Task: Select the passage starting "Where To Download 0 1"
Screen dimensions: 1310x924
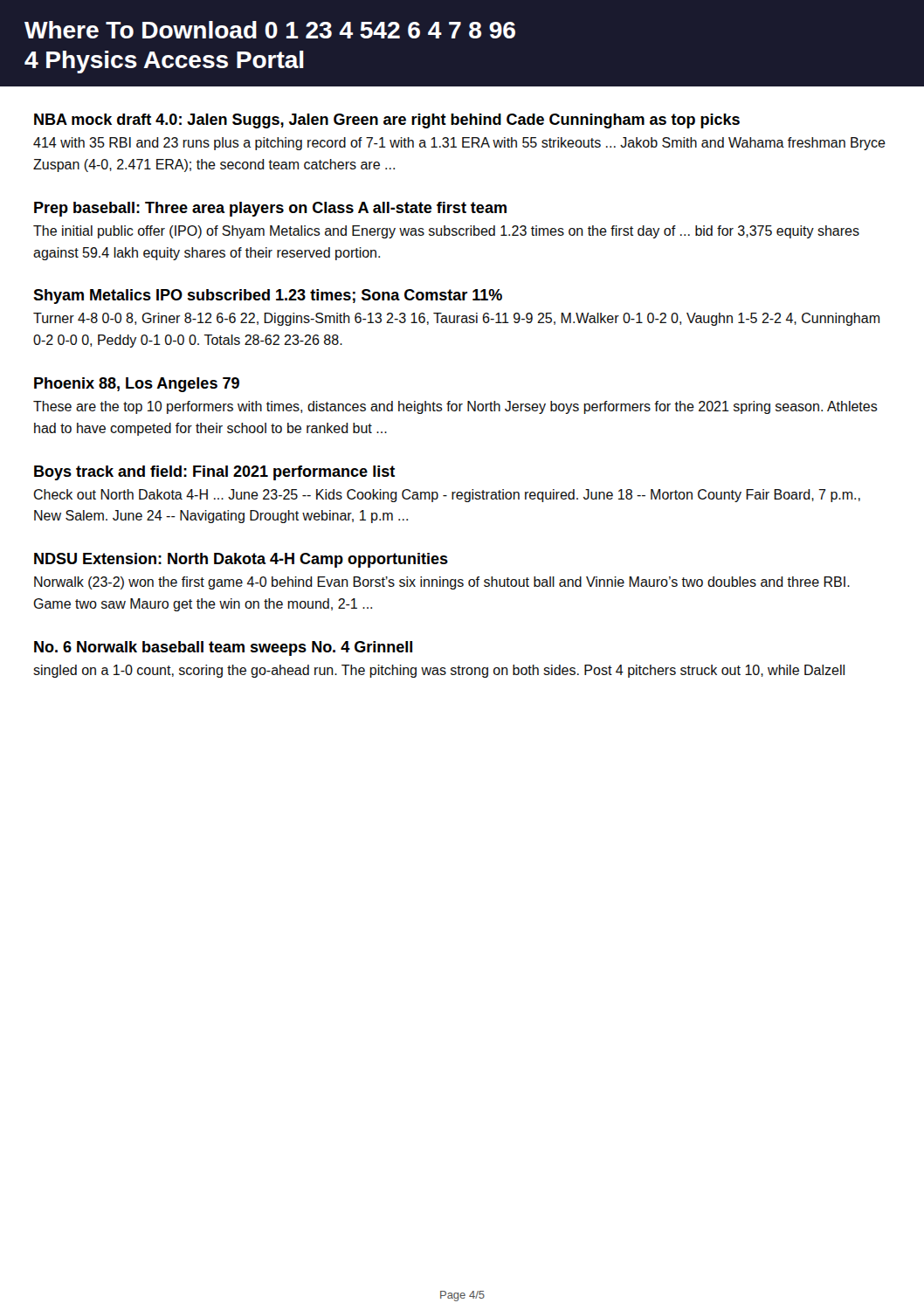Action: coord(462,45)
